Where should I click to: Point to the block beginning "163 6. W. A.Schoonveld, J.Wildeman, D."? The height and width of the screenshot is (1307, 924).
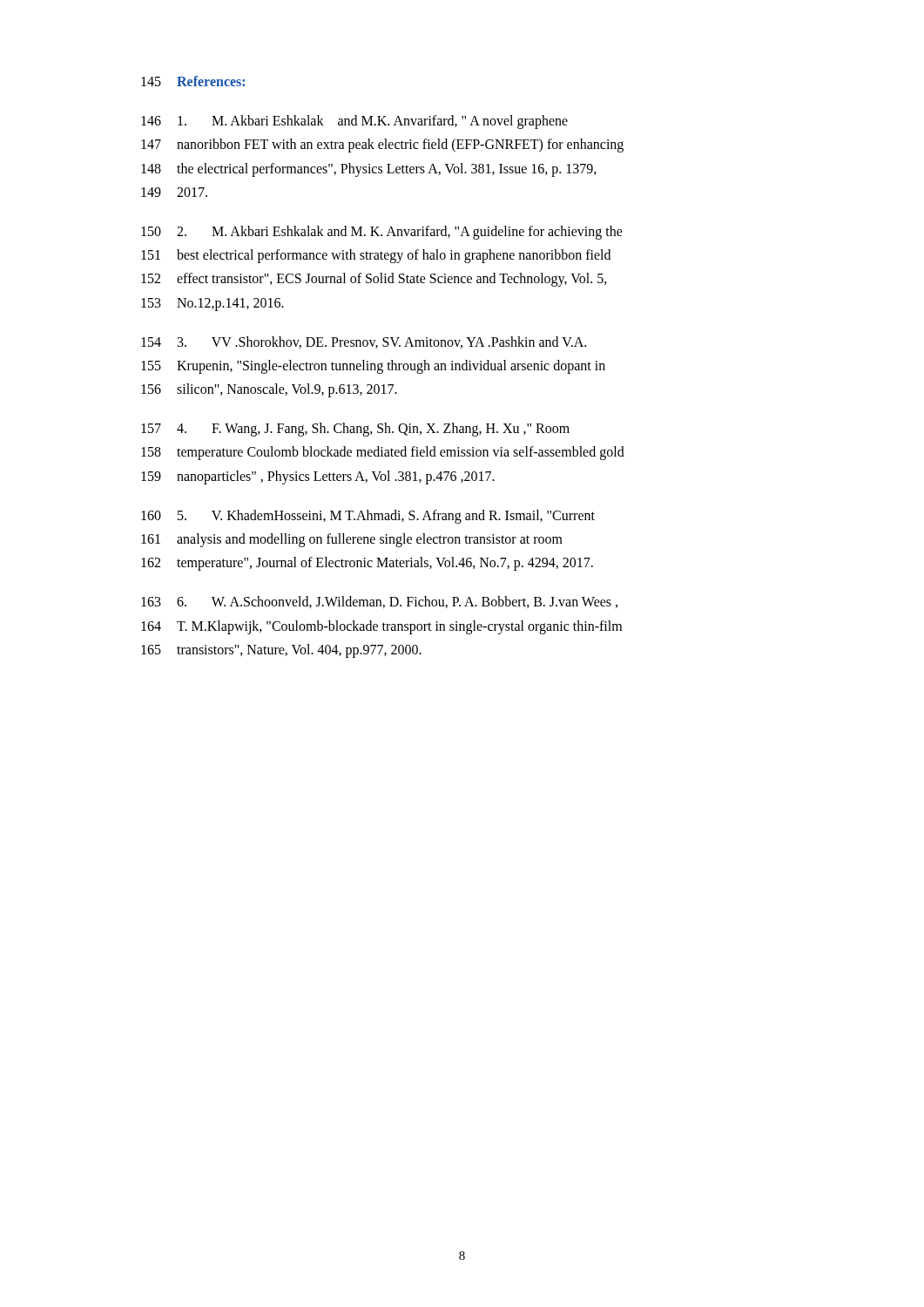click(x=462, y=626)
